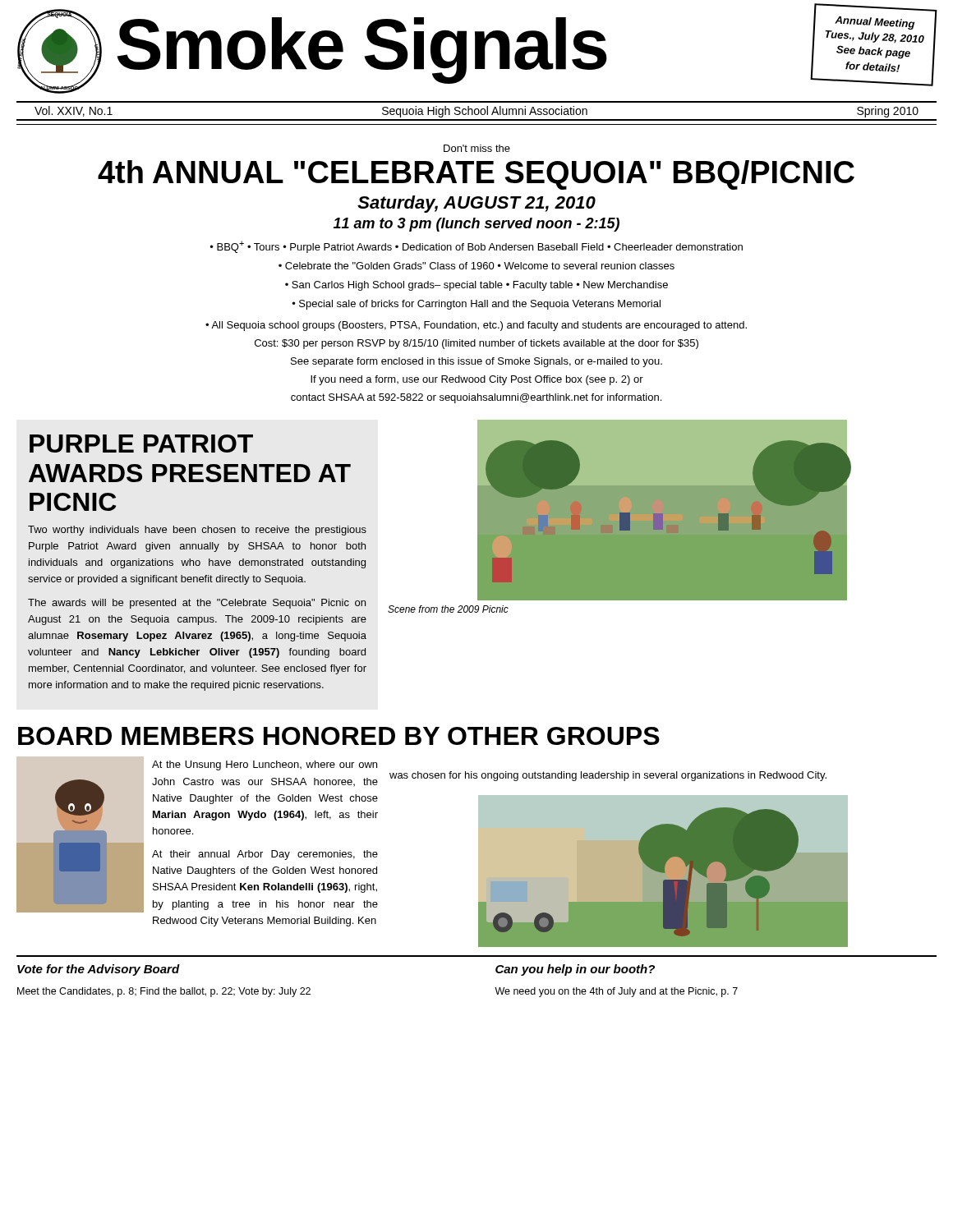Viewport: 953px width, 1232px height.
Task: Locate the element starting "• San Carlos High"
Action: pyautogui.click(x=476, y=285)
